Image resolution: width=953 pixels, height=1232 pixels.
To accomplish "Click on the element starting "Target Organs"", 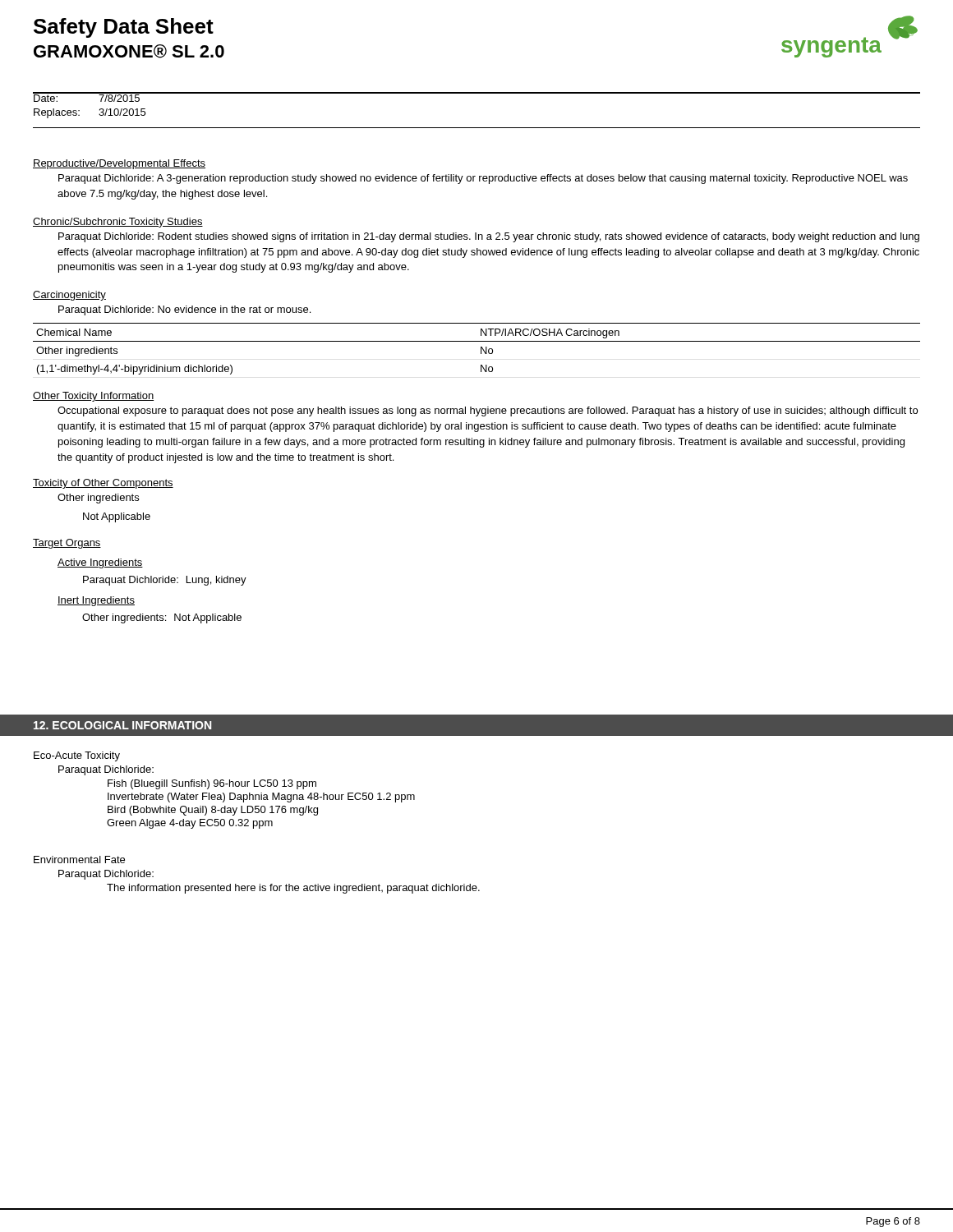I will (67, 543).
